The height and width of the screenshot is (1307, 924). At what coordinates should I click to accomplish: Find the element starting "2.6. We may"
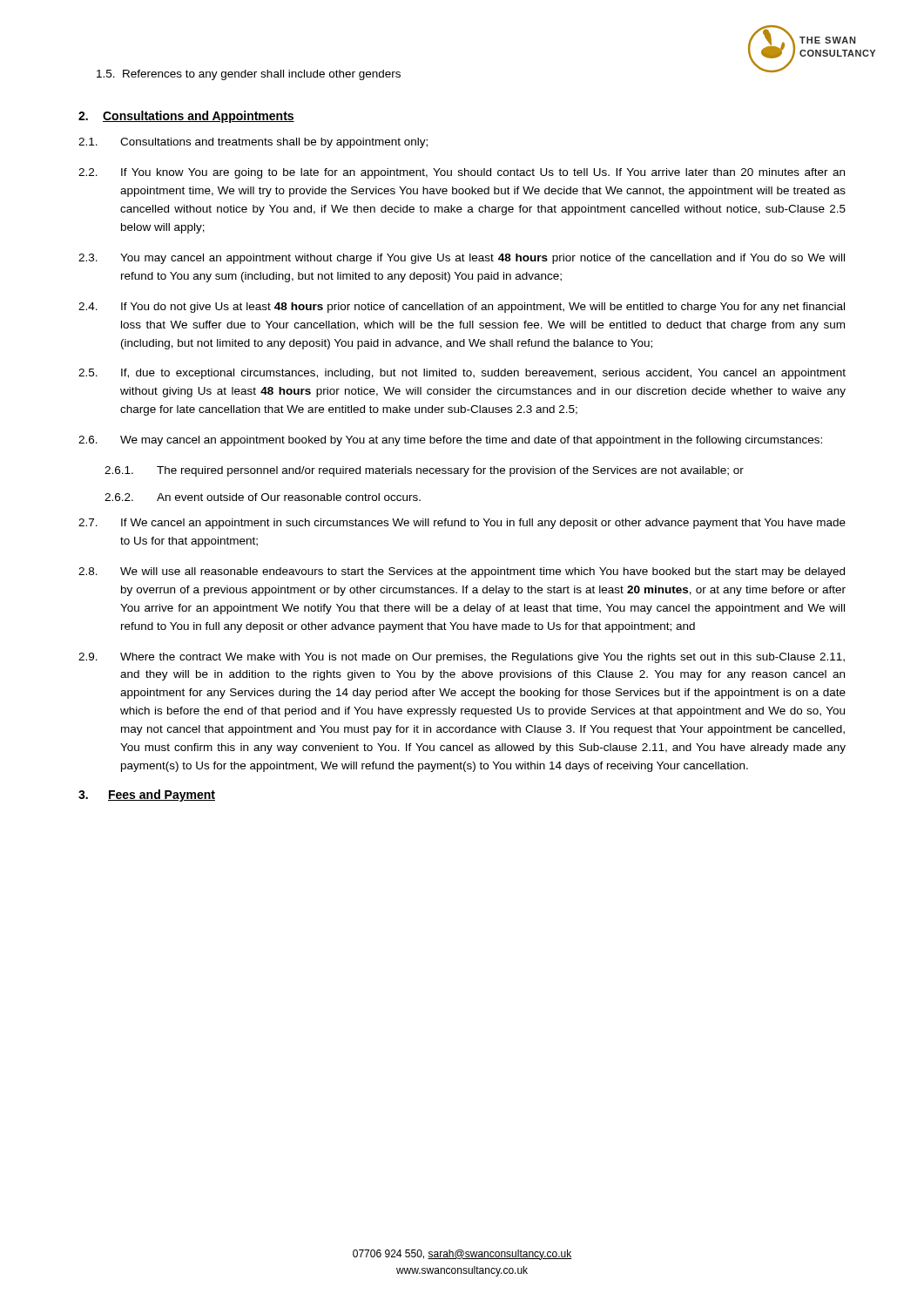click(462, 441)
